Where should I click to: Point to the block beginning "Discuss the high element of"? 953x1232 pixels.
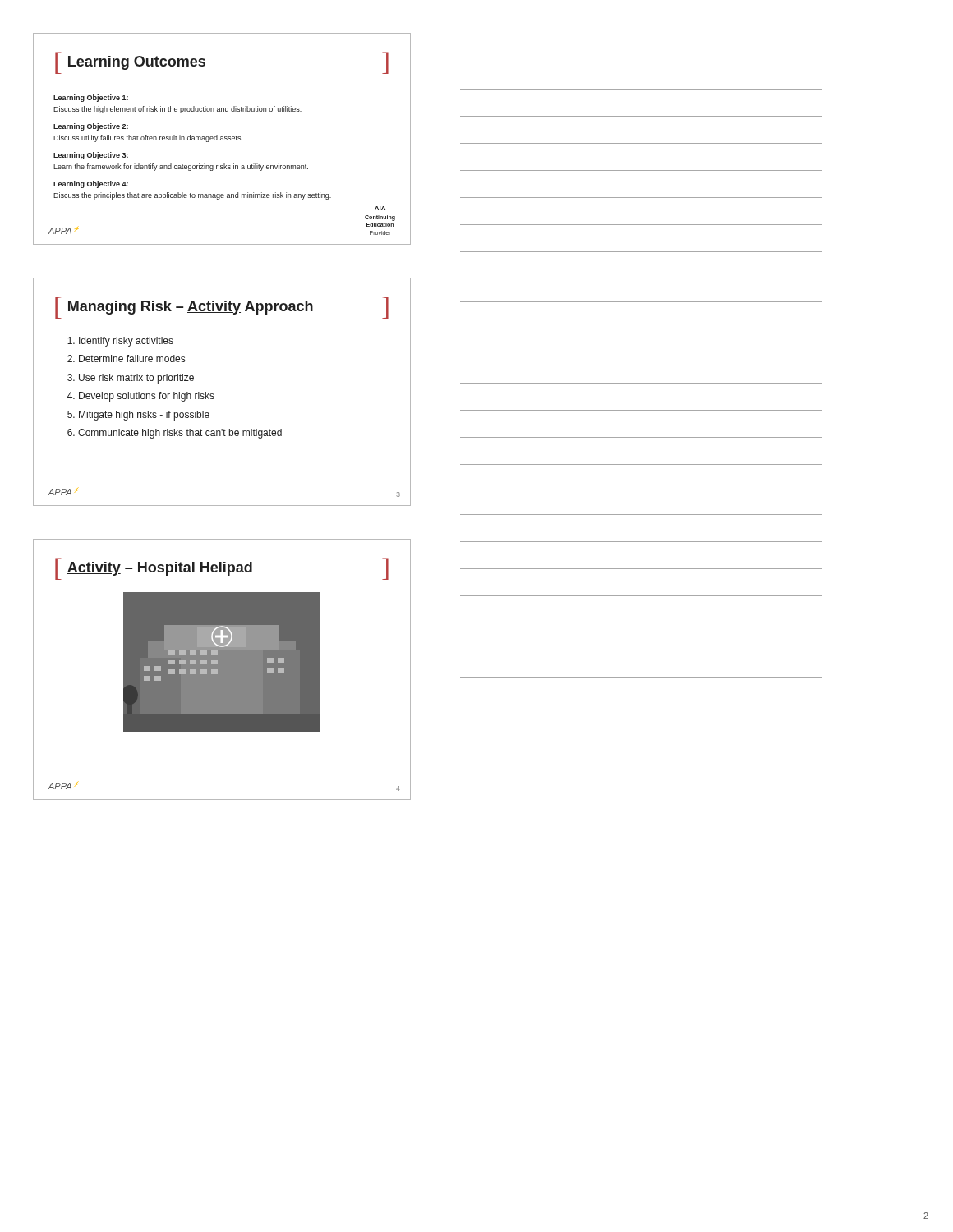(177, 109)
